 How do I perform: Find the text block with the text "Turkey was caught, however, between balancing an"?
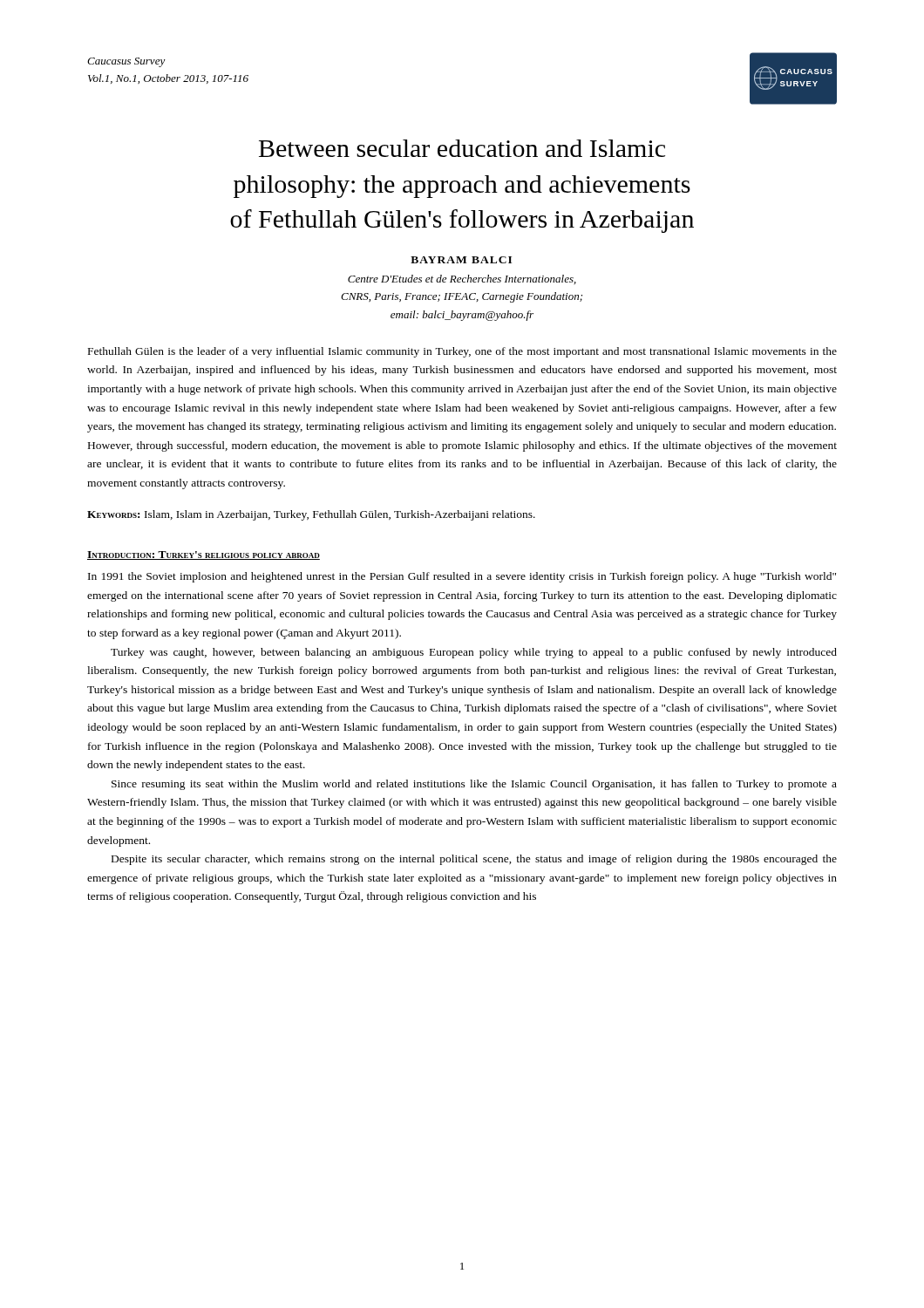[462, 708]
